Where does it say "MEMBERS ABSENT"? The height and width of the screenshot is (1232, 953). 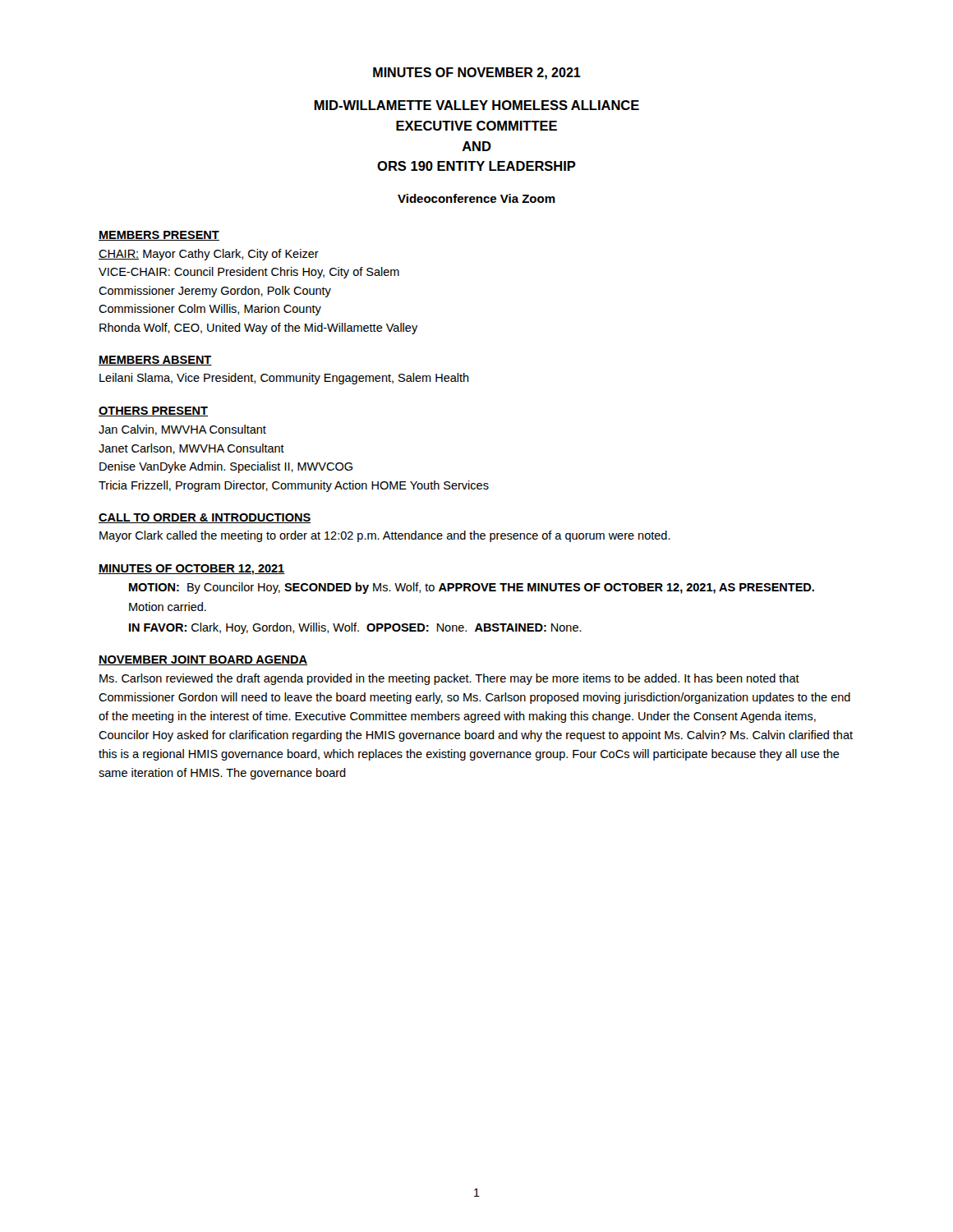(155, 360)
